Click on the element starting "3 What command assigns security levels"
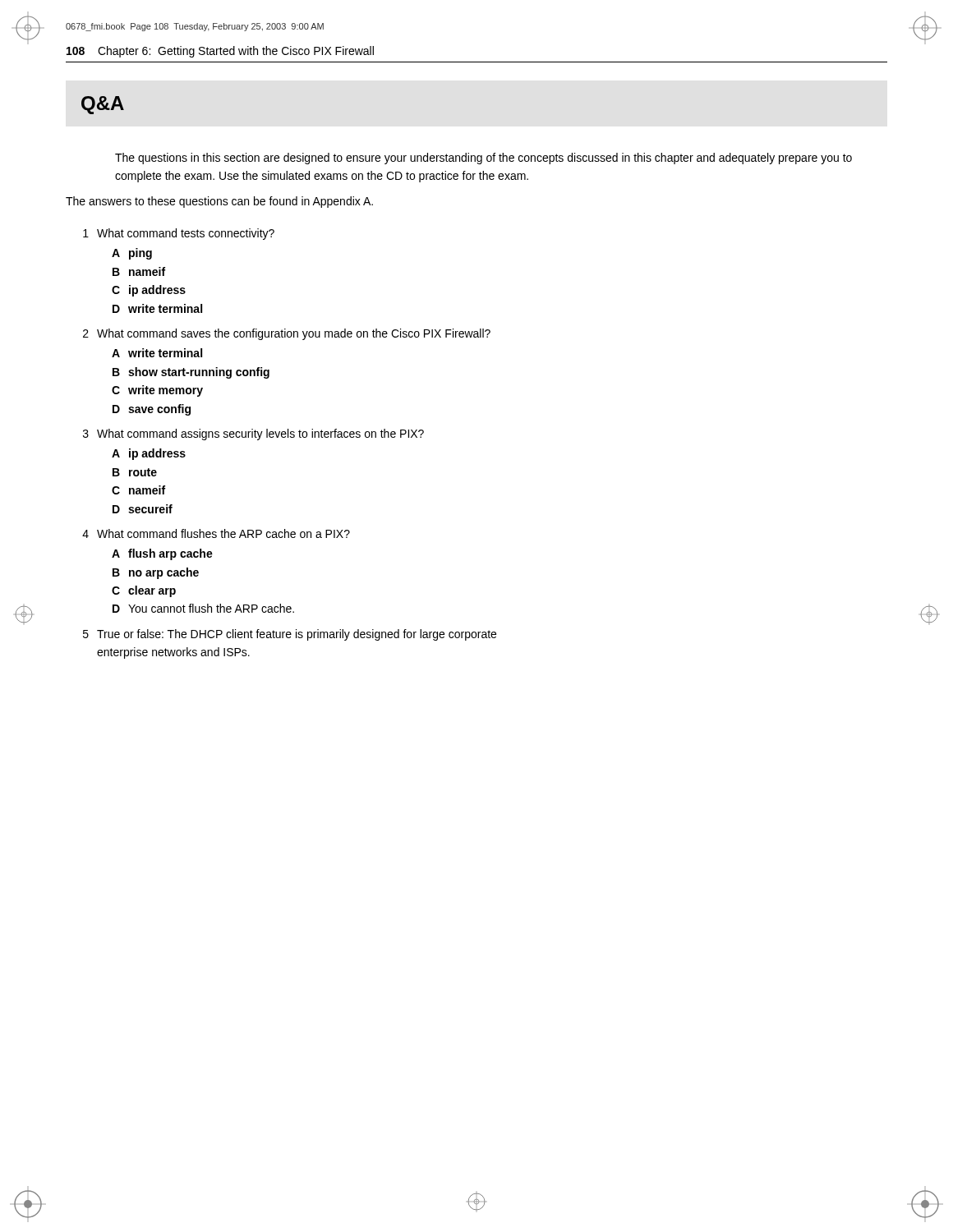This screenshot has width=953, height=1232. click(245, 434)
